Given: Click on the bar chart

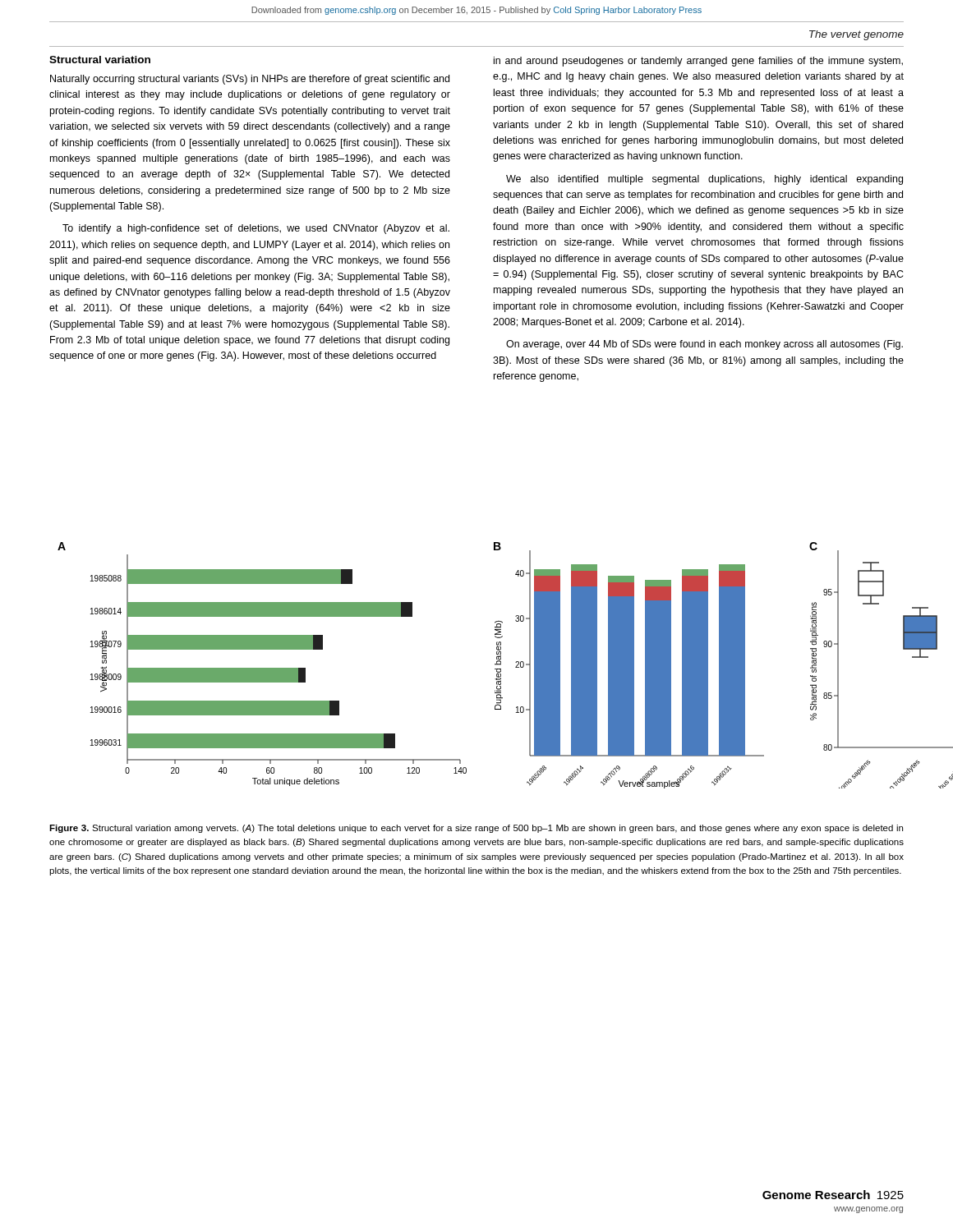Looking at the screenshot, I should click(x=879, y=661).
